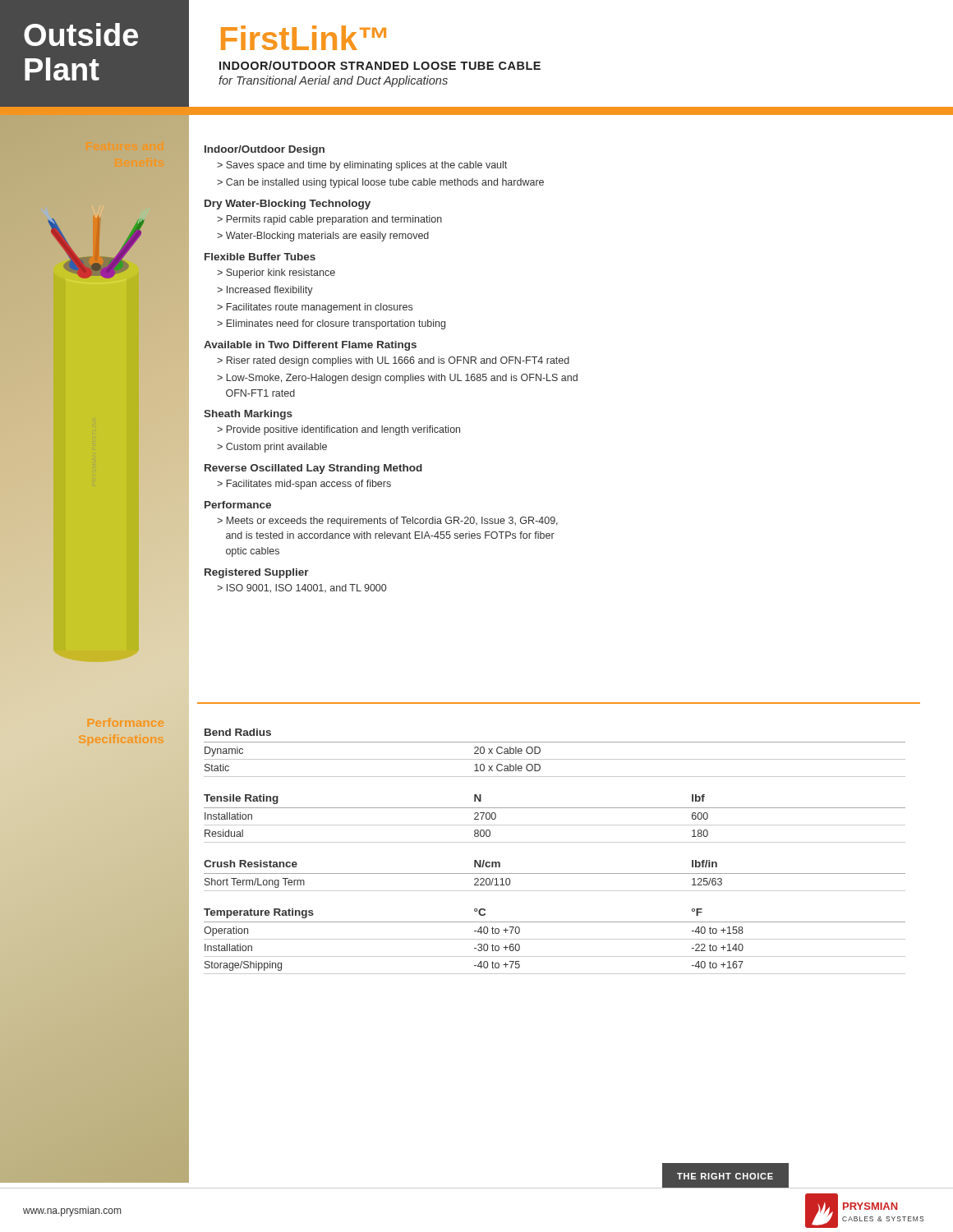Click on the block starting "INDOOR/OUTDOOR STRANDED LOOSE TUBE CABLE"

[380, 65]
